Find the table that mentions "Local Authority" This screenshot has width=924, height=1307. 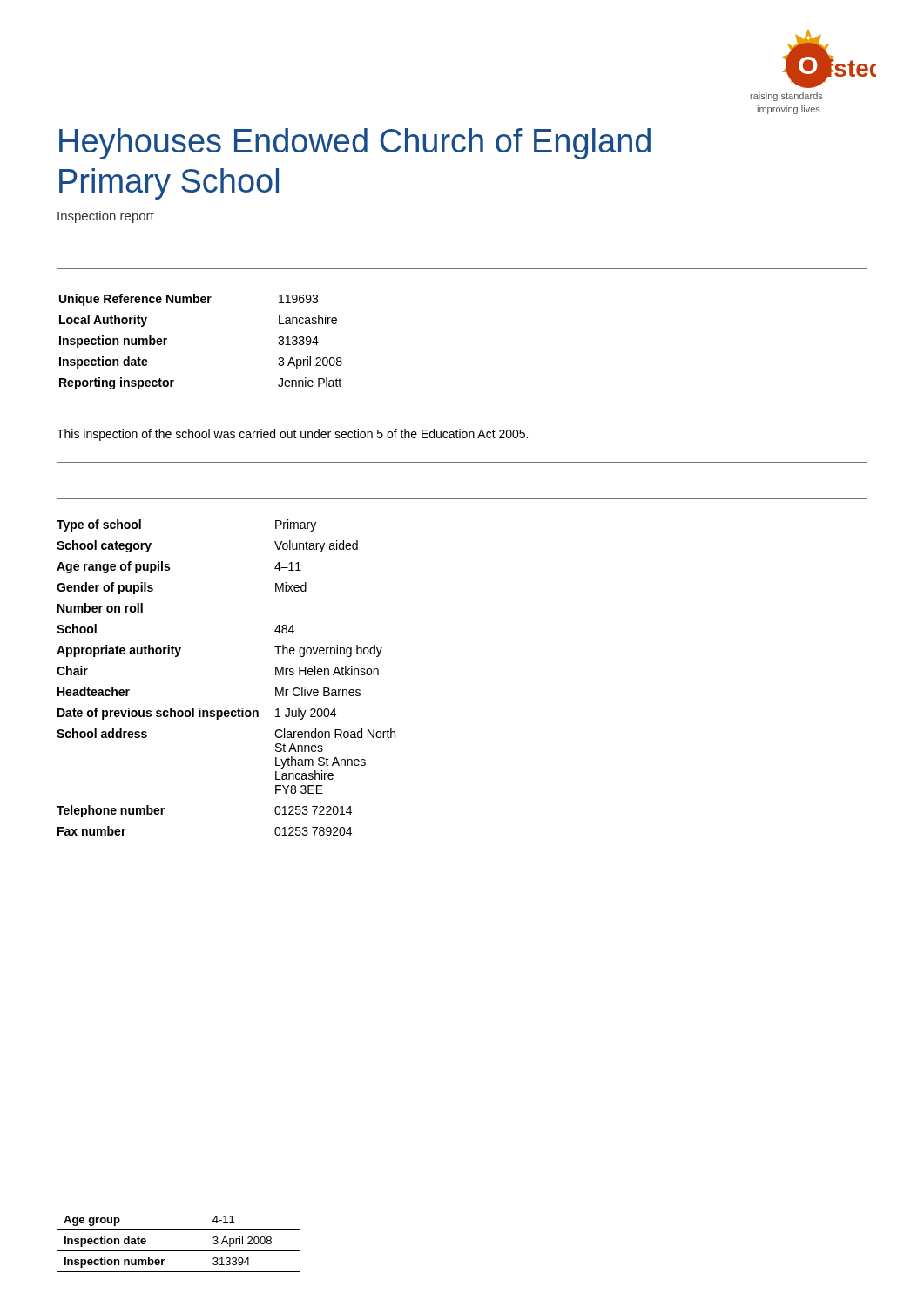[x=462, y=341]
